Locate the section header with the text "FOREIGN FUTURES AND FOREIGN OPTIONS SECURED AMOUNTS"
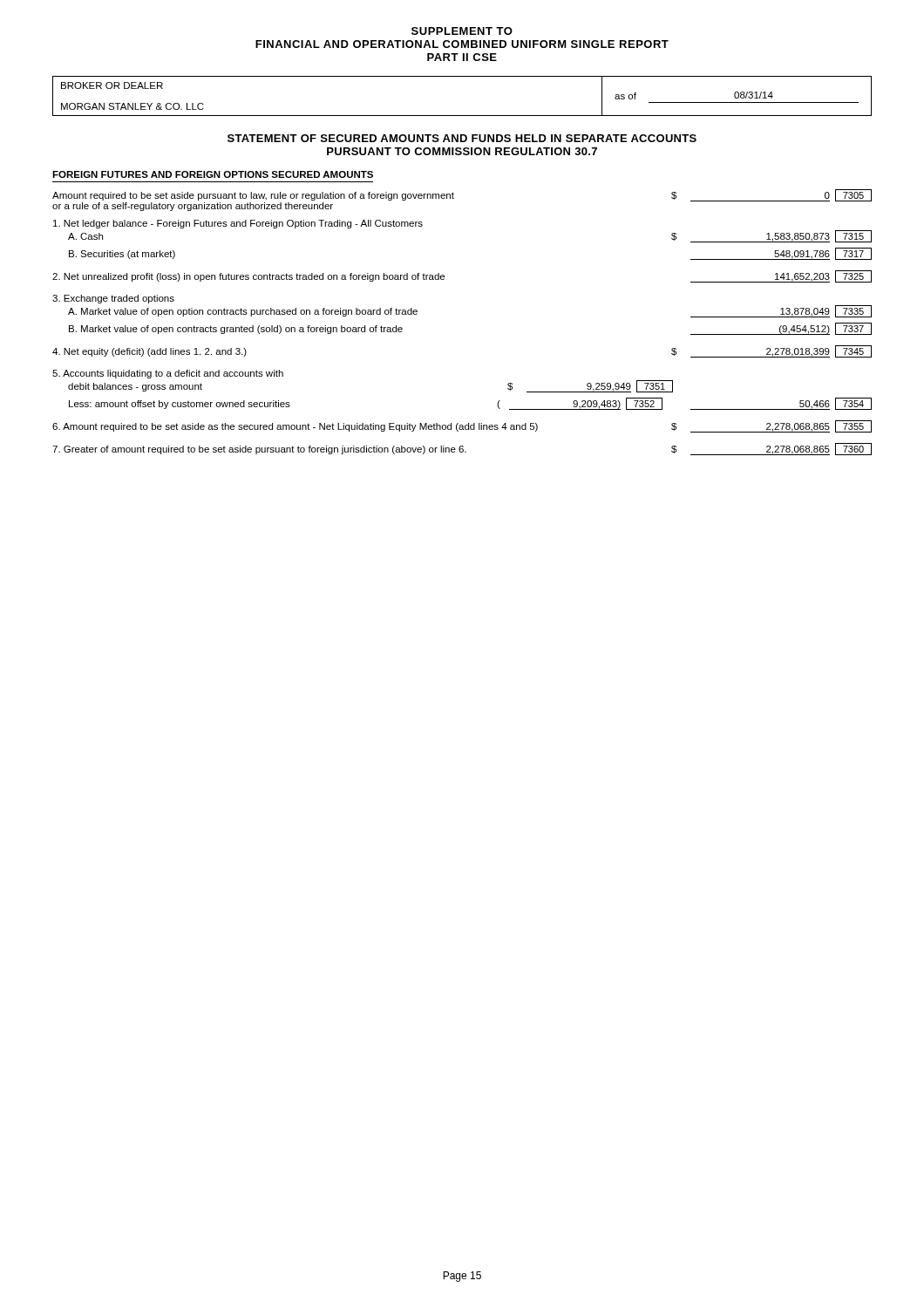The height and width of the screenshot is (1308, 924). point(213,174)
